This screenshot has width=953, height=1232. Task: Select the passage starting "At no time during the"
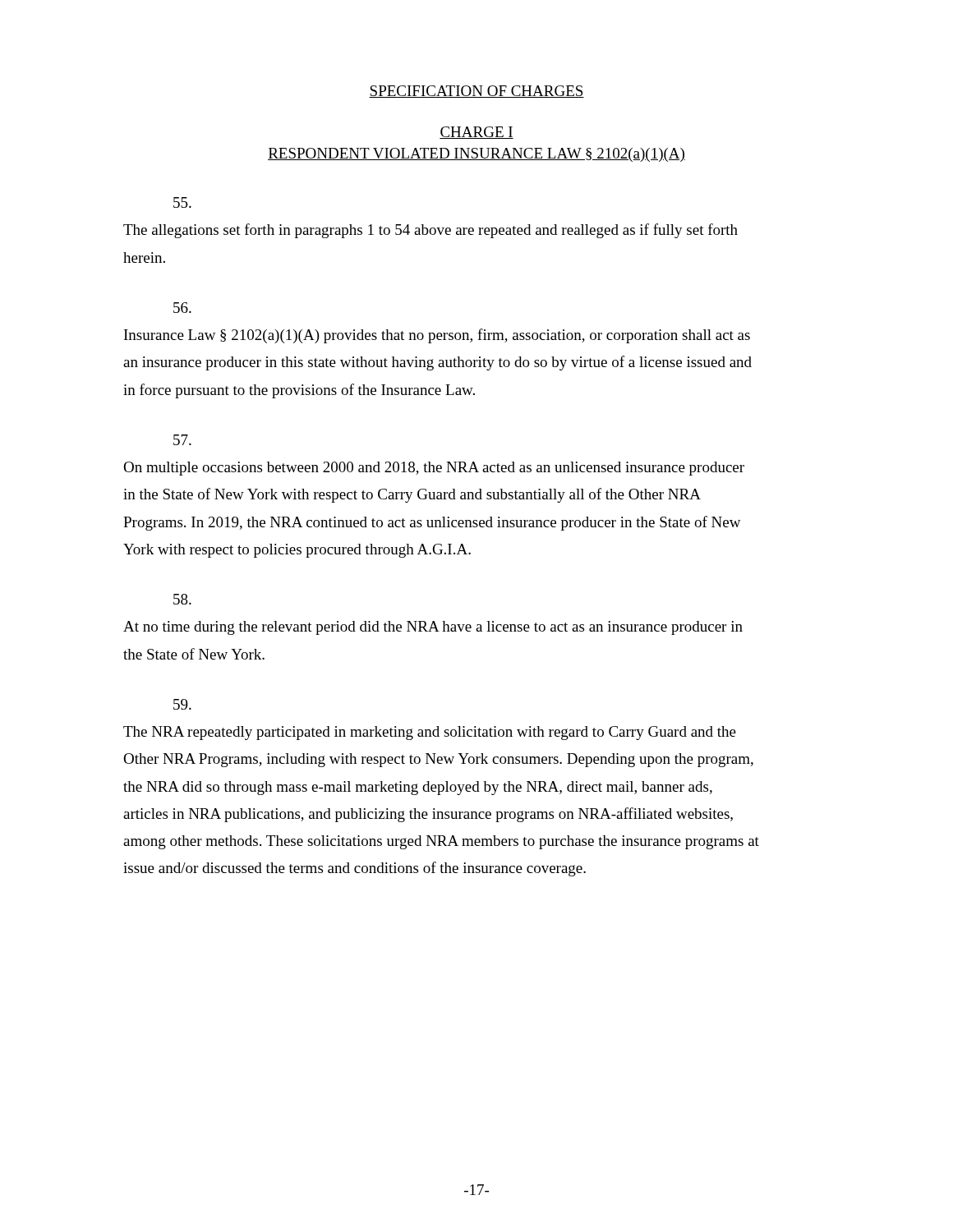(x=442, y=627)
